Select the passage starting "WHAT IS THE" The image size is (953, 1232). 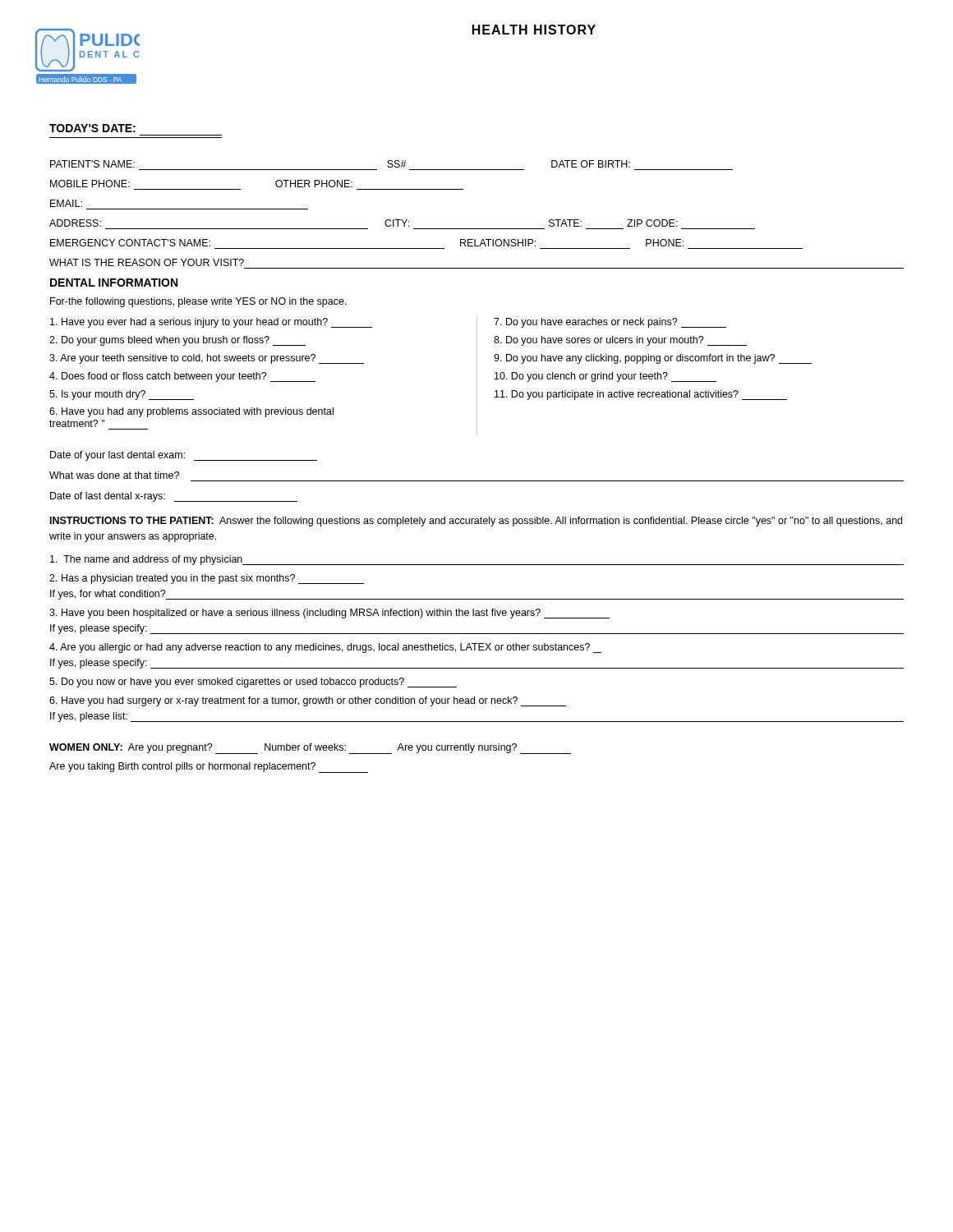476,262
